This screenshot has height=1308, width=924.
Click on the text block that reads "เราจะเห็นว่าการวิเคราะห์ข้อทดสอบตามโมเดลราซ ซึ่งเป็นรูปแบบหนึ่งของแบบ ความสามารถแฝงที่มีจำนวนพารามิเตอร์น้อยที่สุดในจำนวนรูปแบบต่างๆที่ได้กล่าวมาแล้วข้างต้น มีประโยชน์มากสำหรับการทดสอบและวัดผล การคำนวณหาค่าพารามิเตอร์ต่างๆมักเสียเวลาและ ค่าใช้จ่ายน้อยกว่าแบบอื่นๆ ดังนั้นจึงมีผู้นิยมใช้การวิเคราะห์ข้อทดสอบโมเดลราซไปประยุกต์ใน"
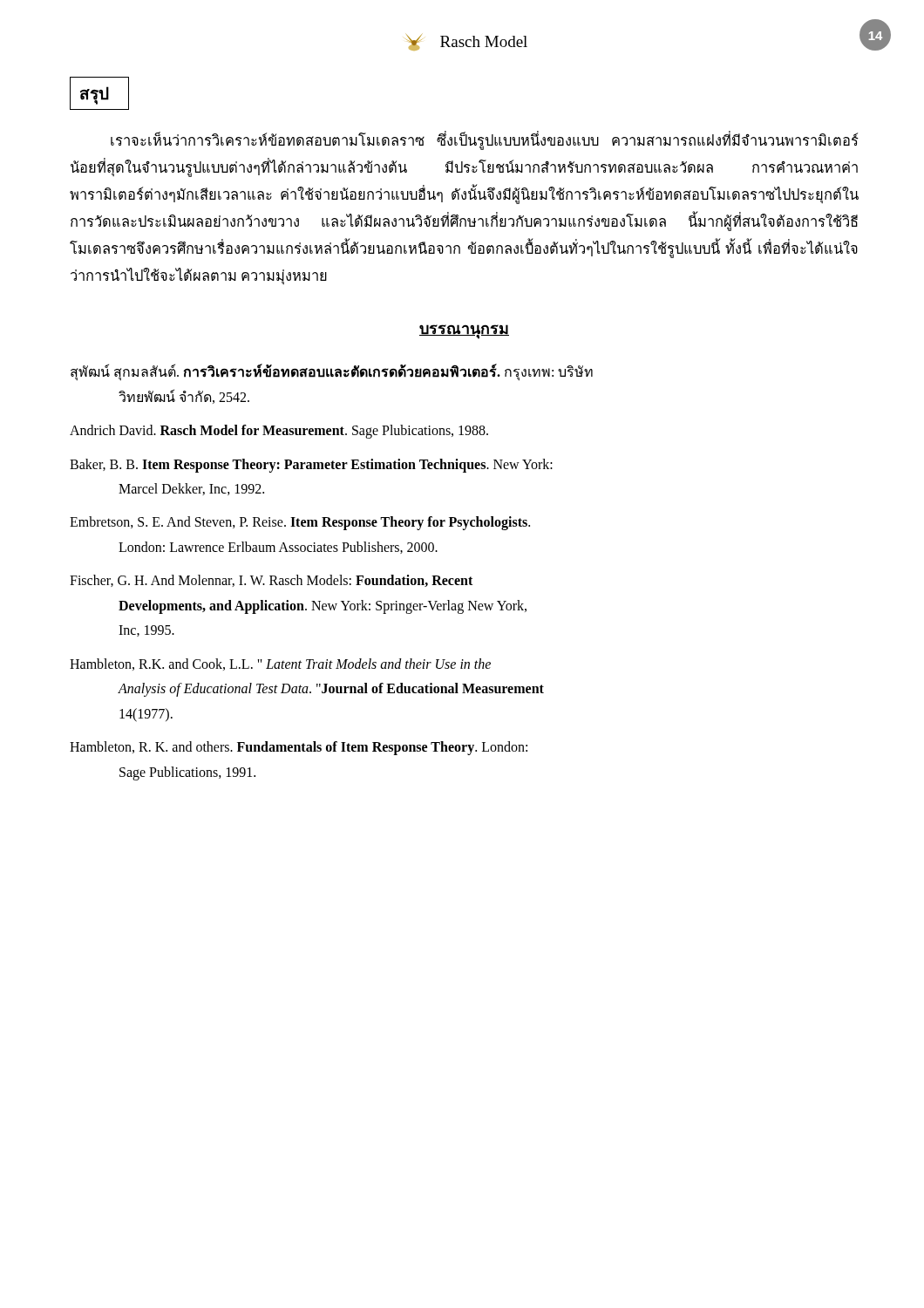coord(464,208)
